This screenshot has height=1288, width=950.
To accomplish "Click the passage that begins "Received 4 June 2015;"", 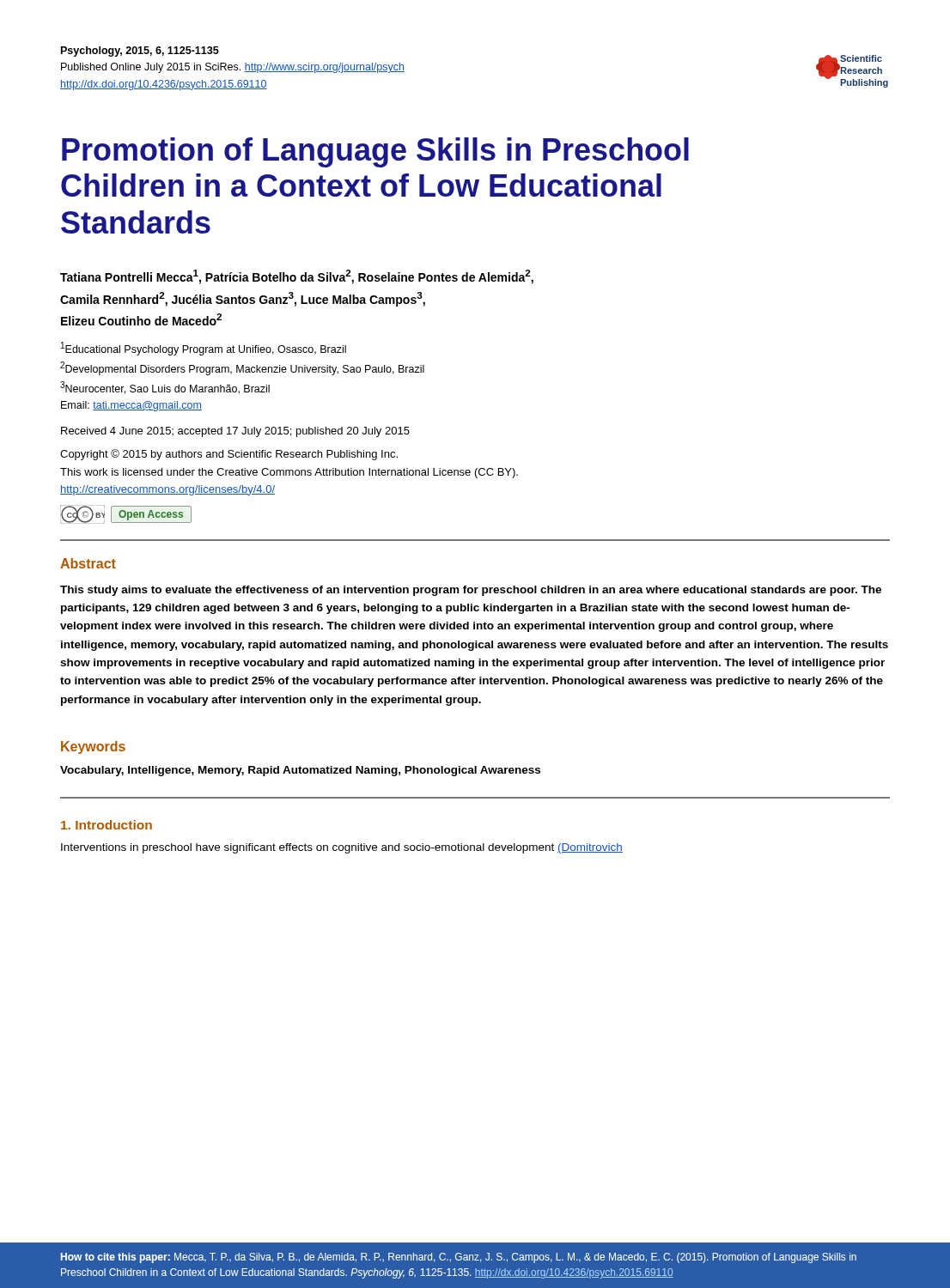I will tap(235, 431).
